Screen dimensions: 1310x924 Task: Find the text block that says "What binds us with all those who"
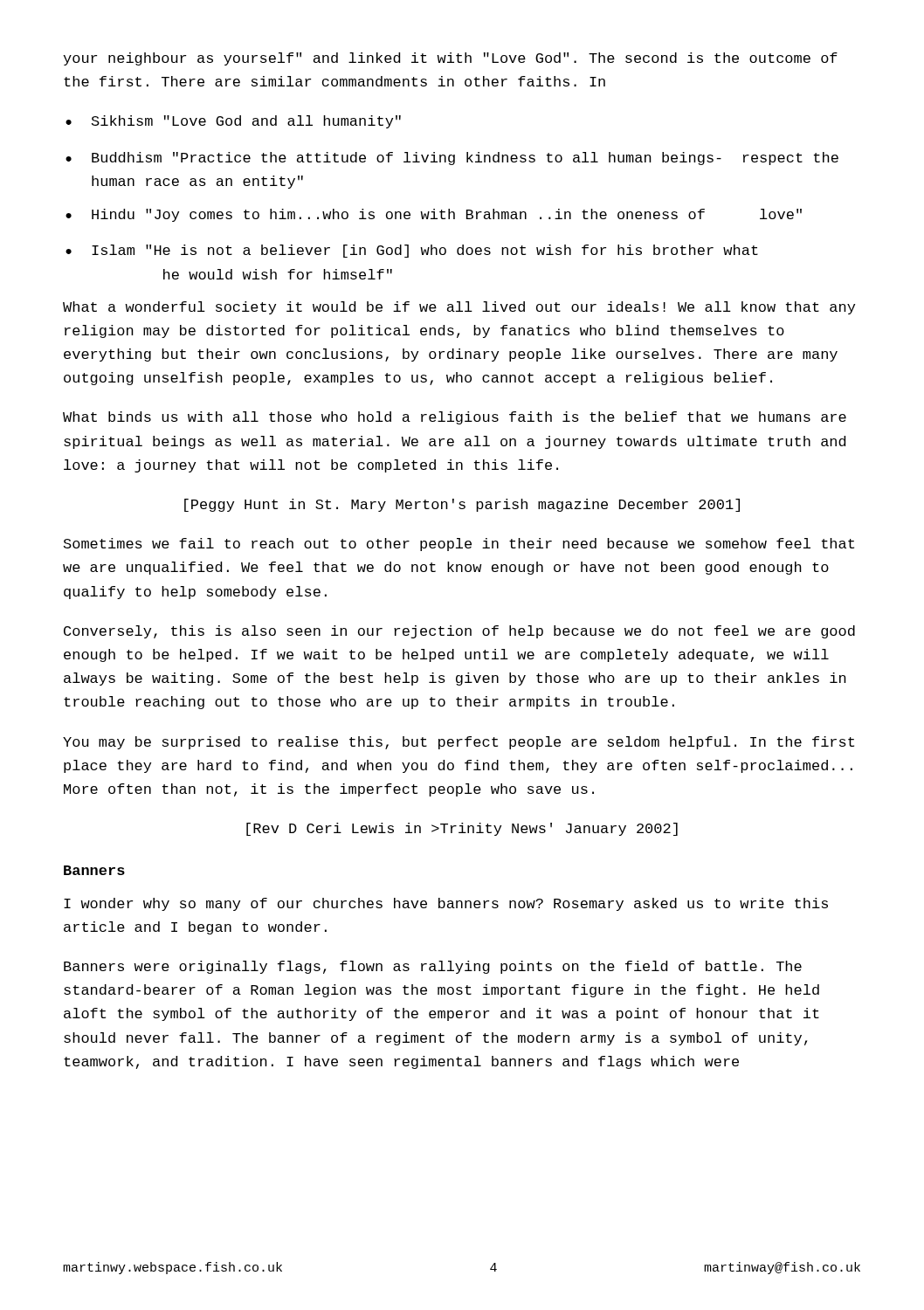tap(455, 442)
